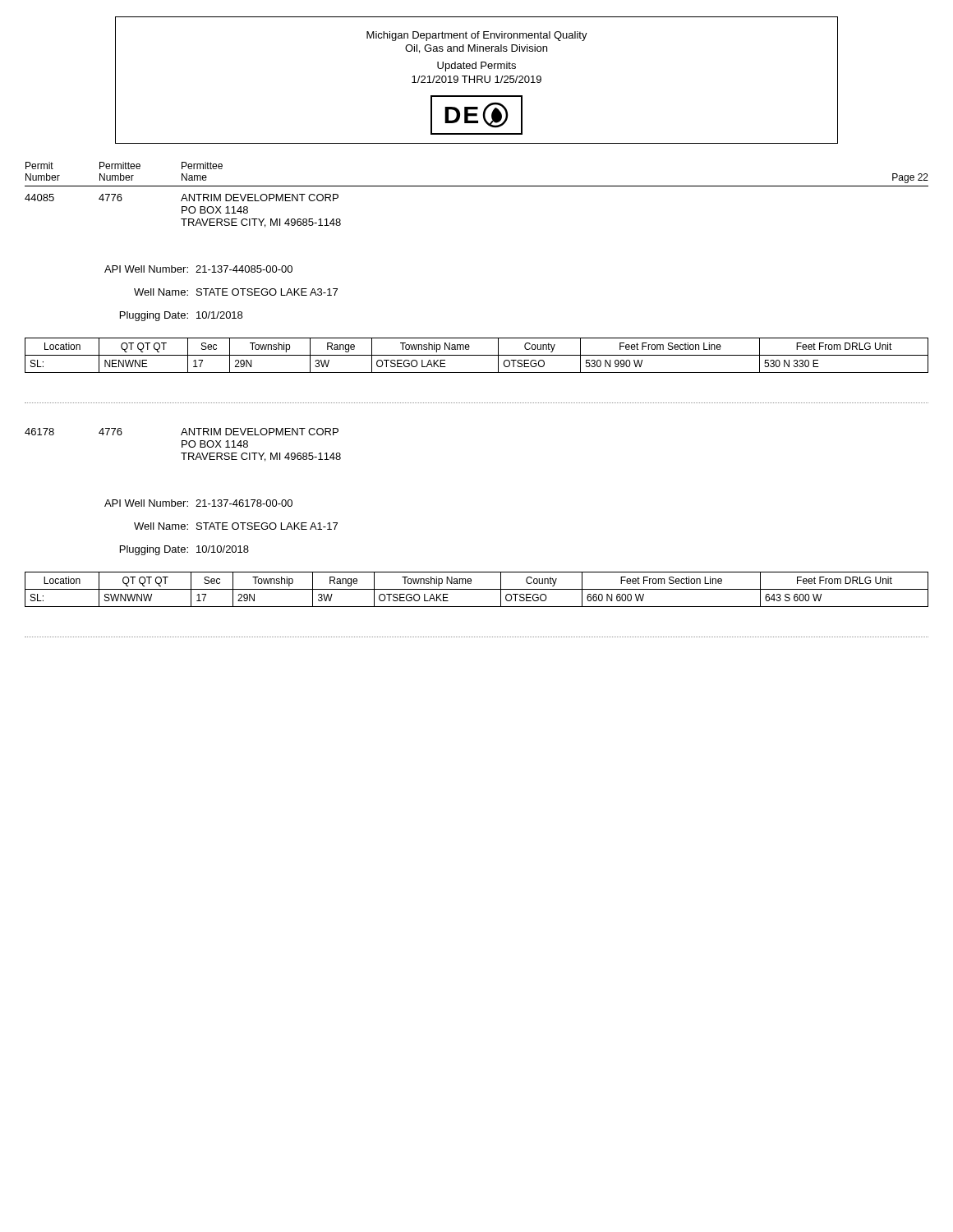Viewport: 953px width, 1232px height.
Task: Click on the text block starting "API Well Number: 21-137-44085-00-00"
Action: pyautogui.click(x=198, y=269)
